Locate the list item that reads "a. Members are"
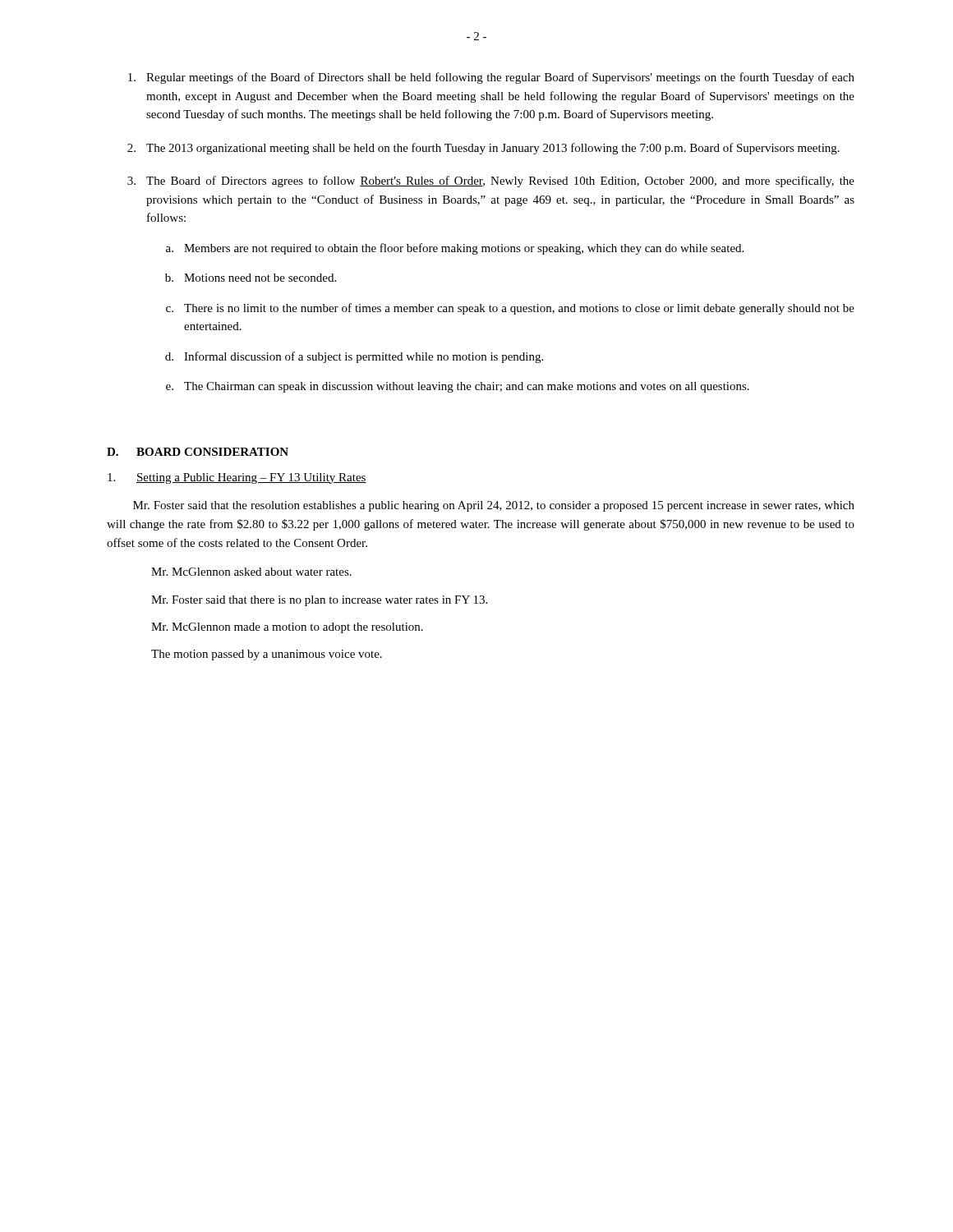Screen dimensions: 1232x953 (500, 248)
